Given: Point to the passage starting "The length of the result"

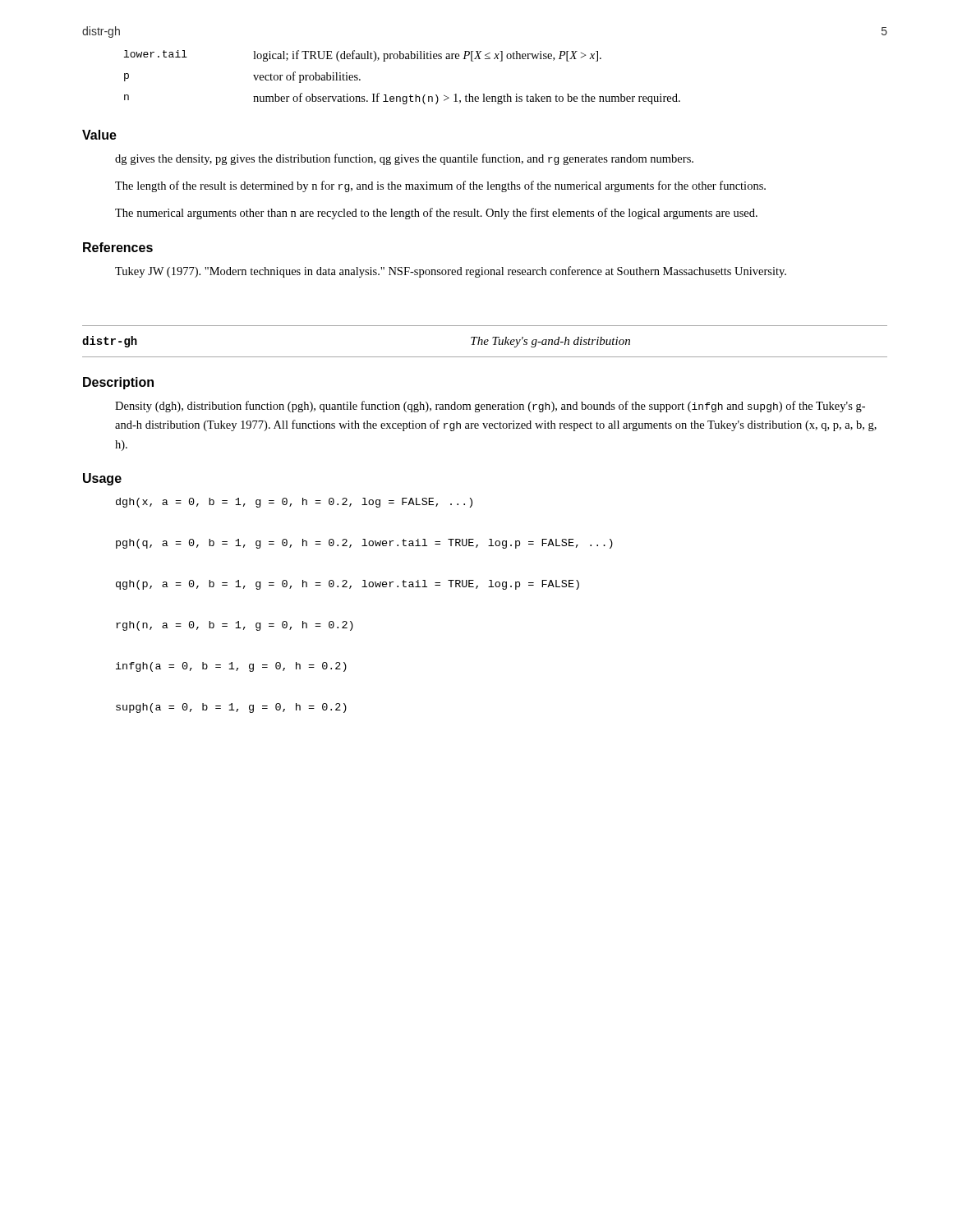Looking at the screenshot, I should tap(441, 186).
